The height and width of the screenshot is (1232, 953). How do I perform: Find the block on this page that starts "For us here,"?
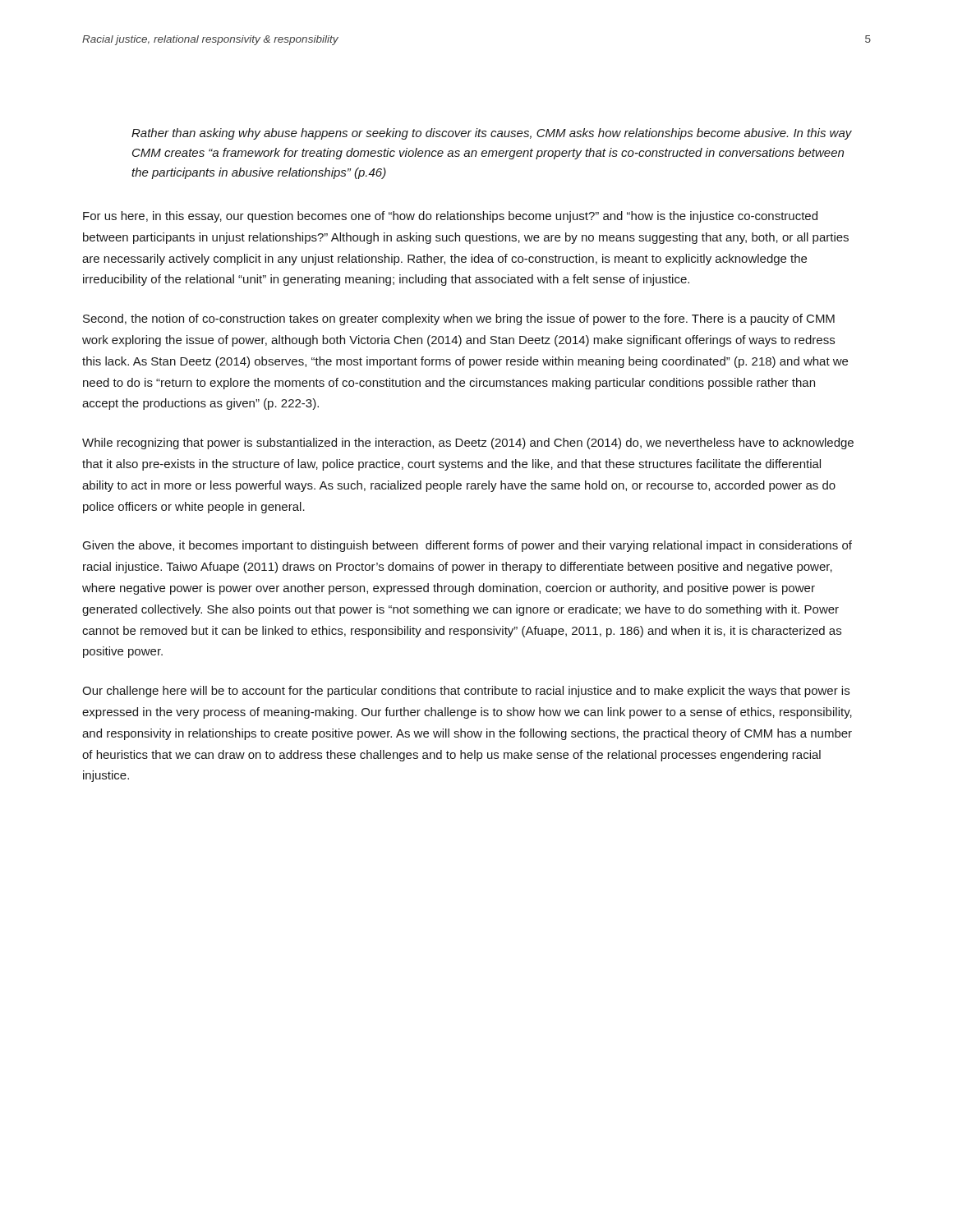click(x=466, y=247)
